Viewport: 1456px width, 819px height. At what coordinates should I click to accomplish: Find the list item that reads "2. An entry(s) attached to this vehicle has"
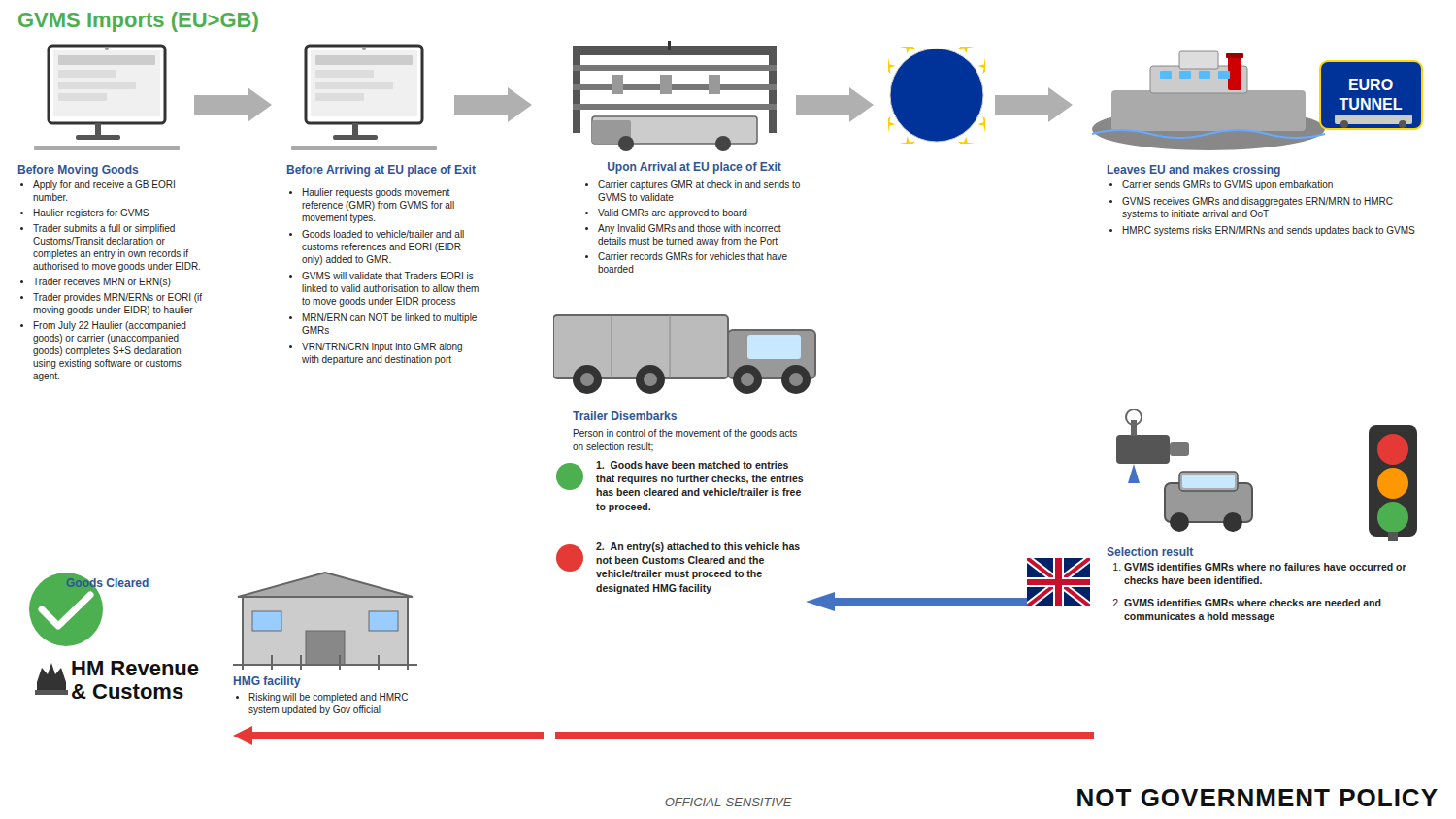click(x=698, y=567)
